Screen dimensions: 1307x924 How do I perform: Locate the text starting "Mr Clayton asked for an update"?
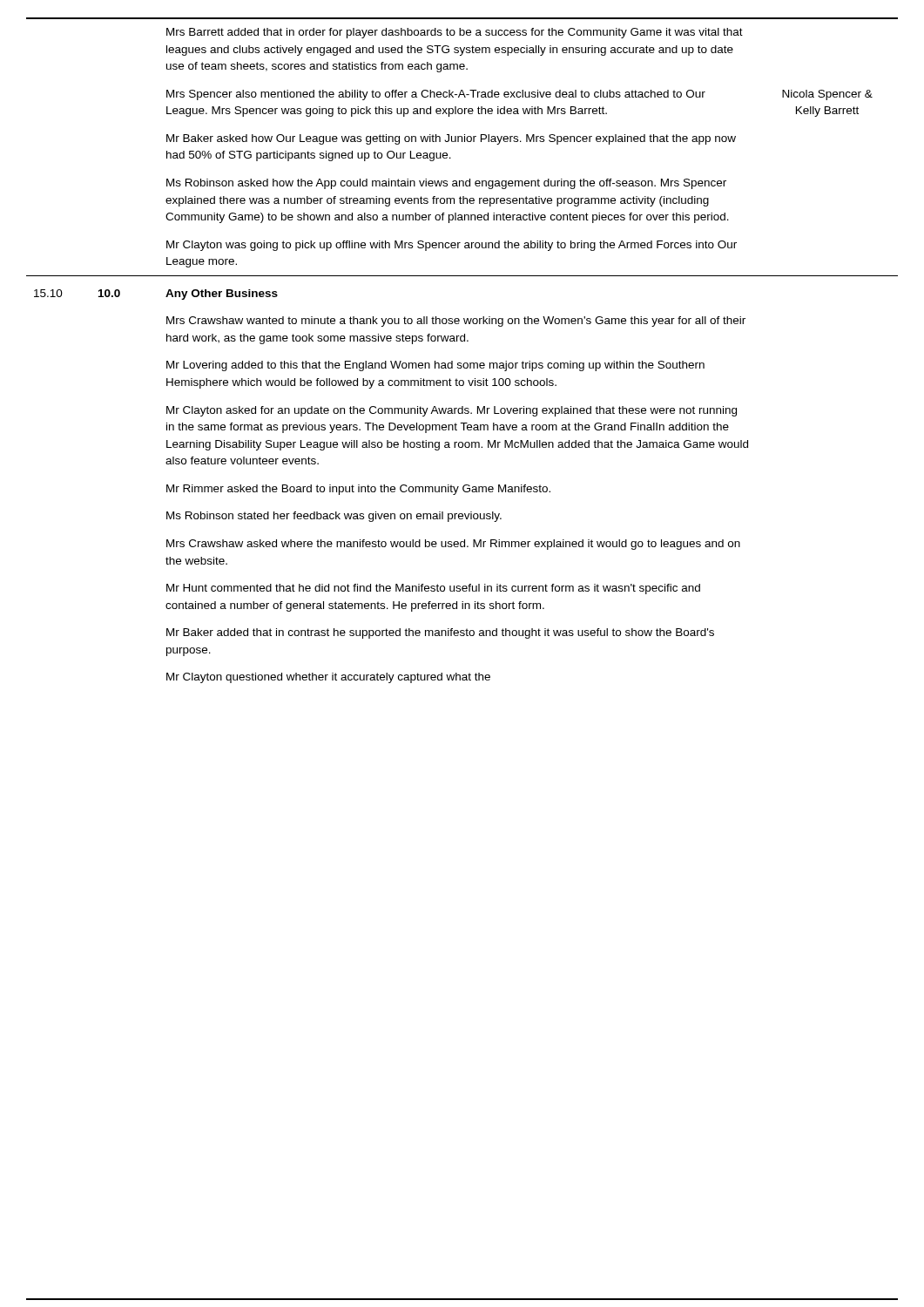457,435
